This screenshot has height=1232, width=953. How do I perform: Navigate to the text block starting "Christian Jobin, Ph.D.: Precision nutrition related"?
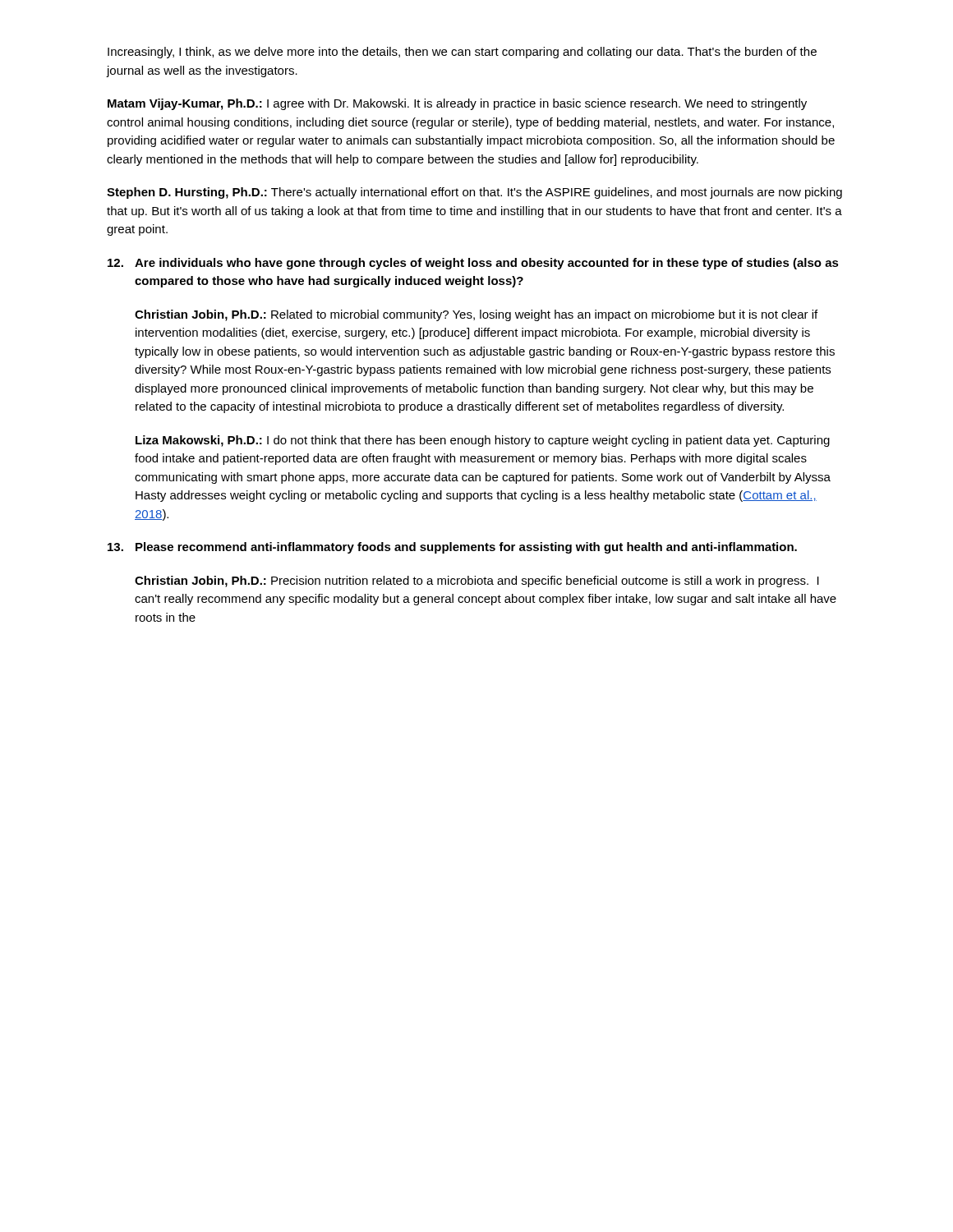click(x=486, y=598)
